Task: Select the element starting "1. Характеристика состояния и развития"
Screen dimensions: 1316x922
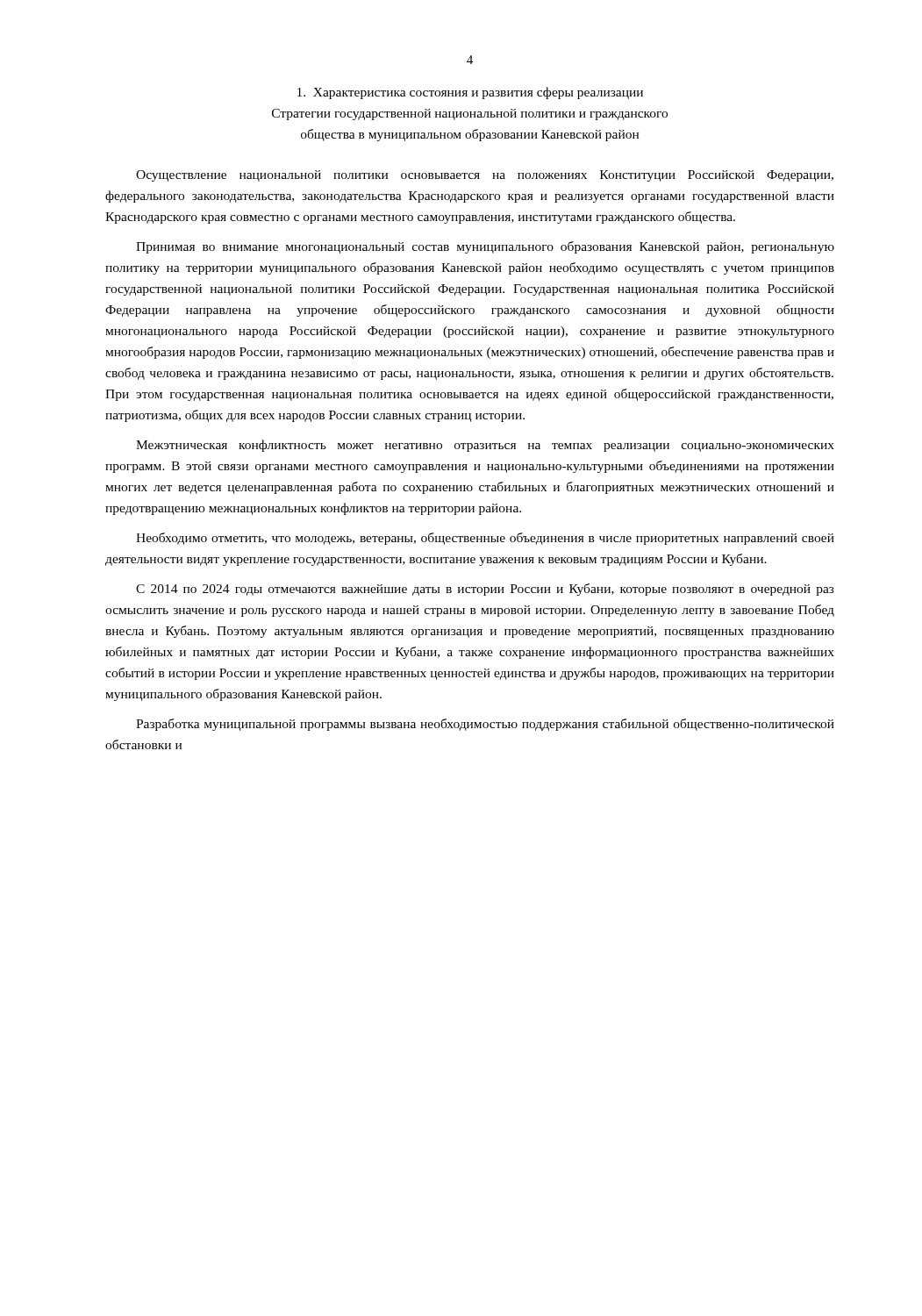Action: point(470,113)
